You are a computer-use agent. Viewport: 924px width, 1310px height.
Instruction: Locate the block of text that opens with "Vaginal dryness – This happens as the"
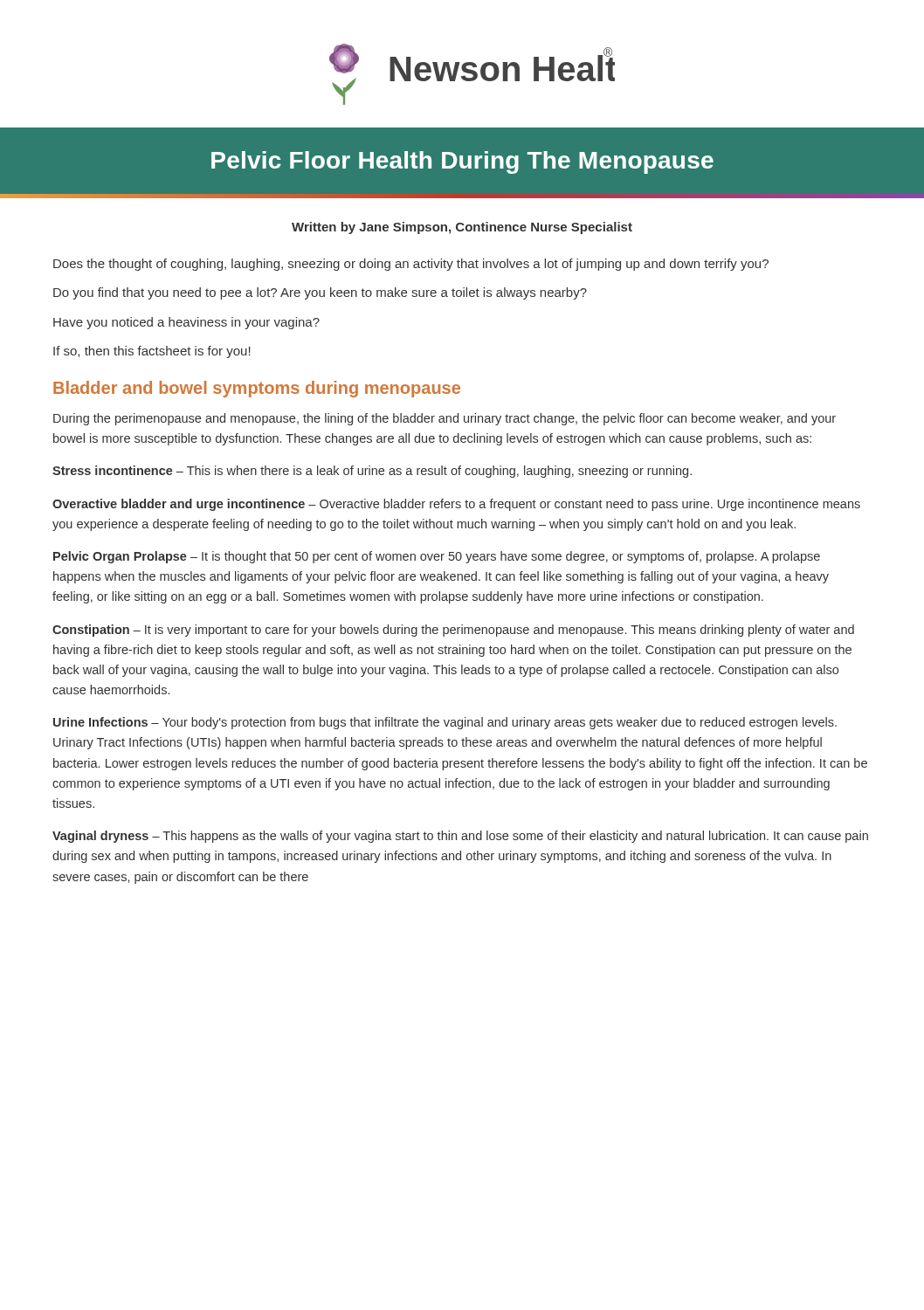coord(461,856)
